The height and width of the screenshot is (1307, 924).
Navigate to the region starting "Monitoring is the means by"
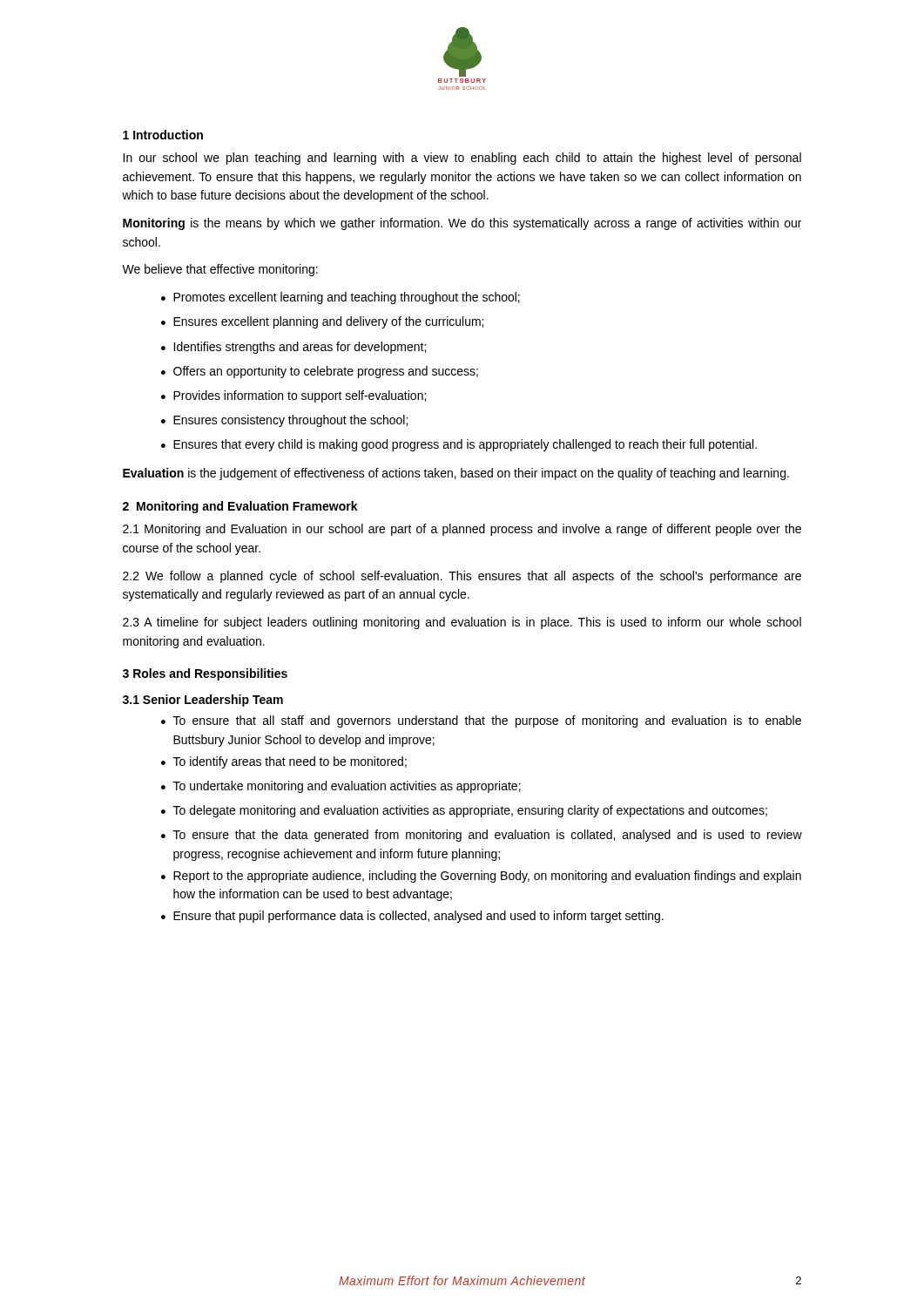point(462,233)
